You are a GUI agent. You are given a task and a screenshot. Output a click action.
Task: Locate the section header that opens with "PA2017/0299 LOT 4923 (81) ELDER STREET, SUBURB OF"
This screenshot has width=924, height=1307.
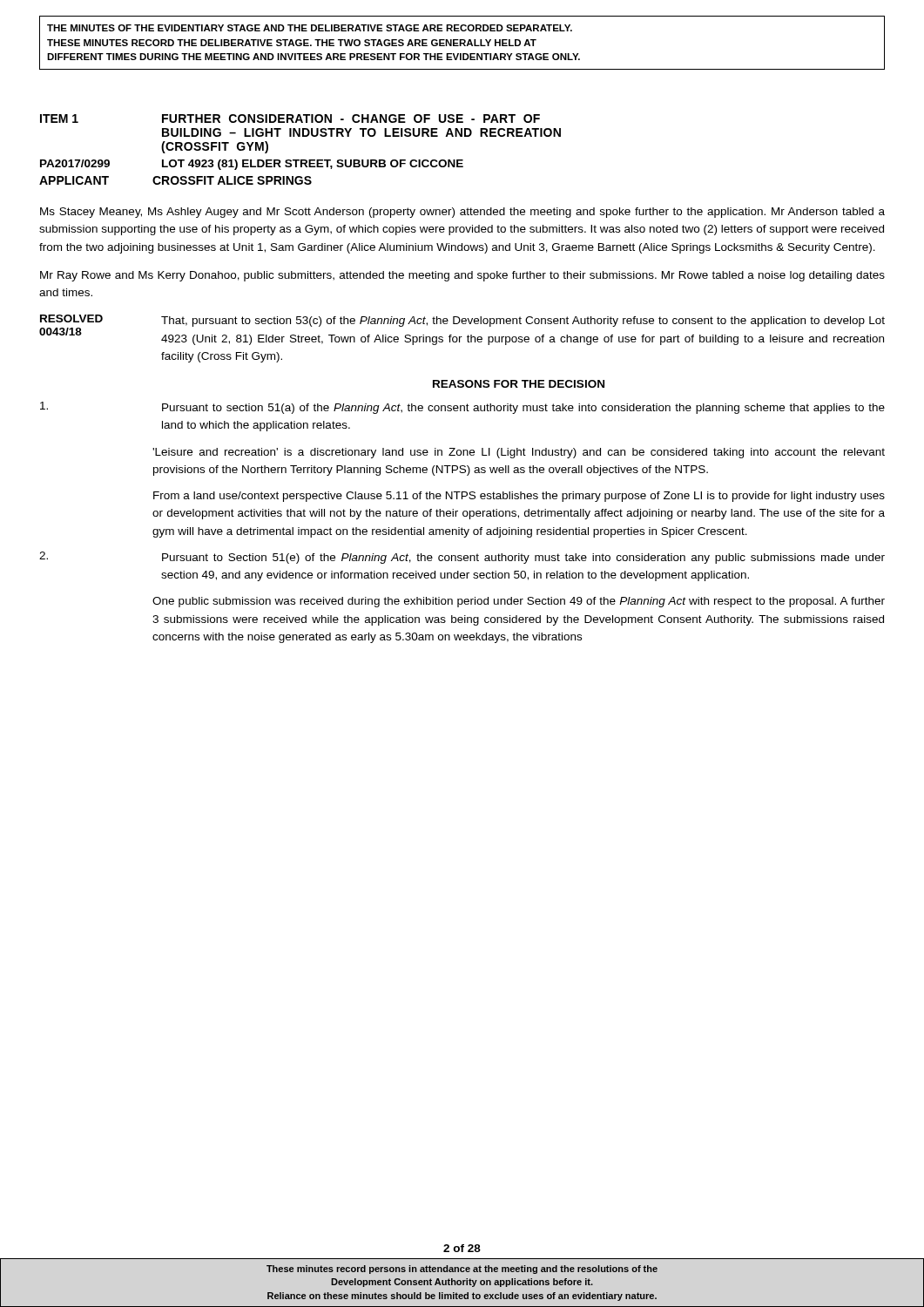(251, 163)
